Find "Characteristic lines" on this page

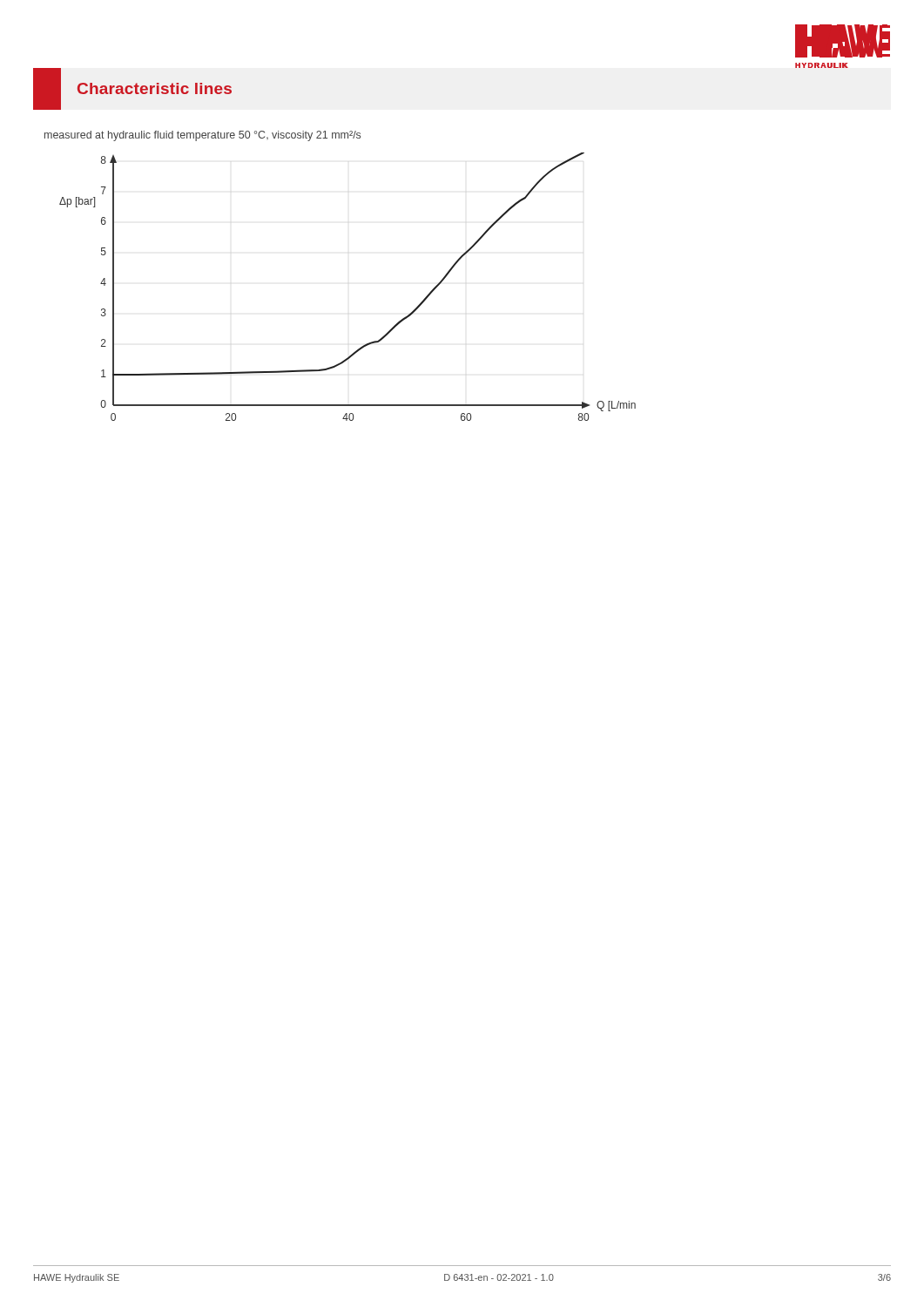[133, 89]
